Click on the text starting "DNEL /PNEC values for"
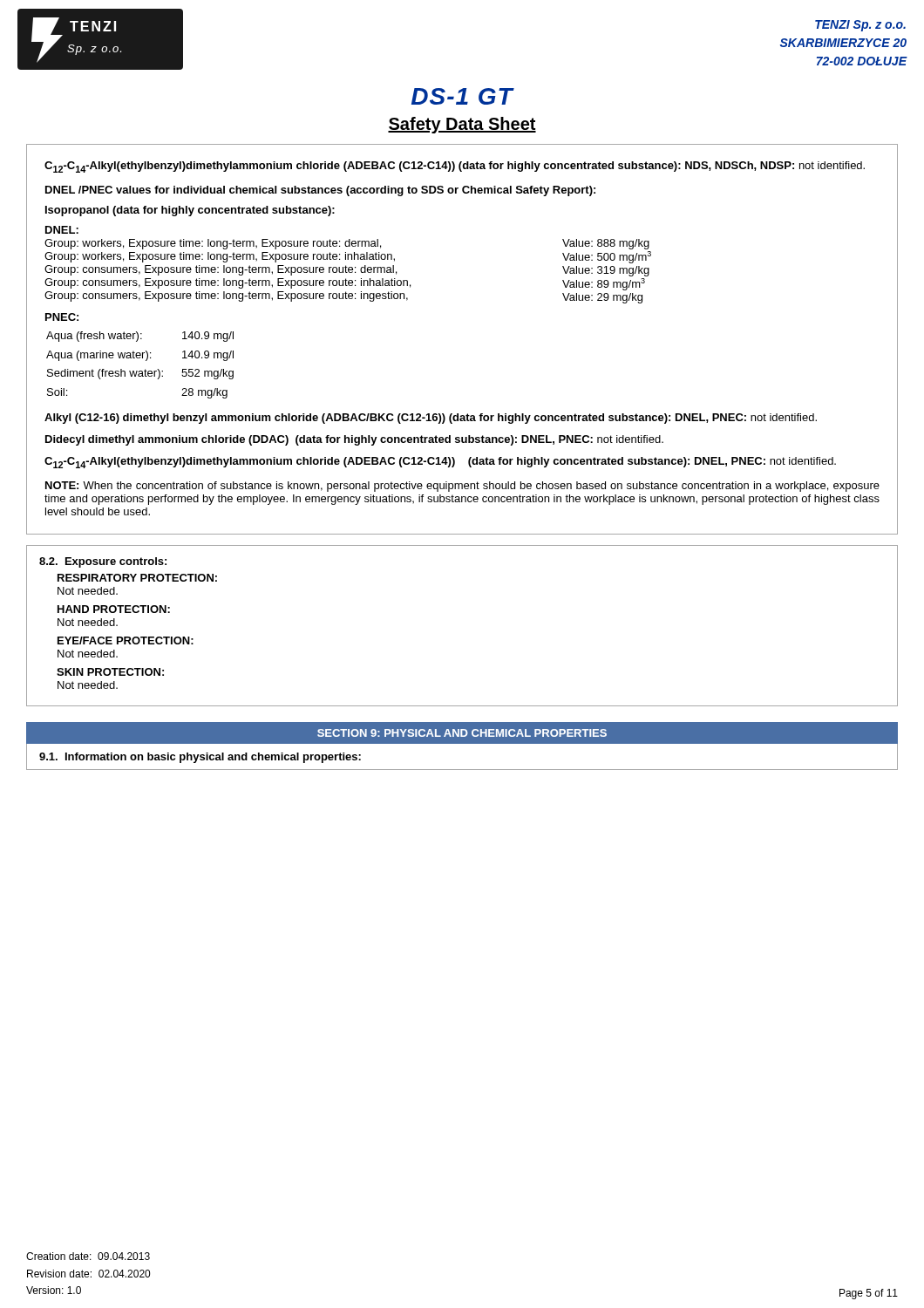The width and height of the screenshot is (924, 1308). click(320, 189)
